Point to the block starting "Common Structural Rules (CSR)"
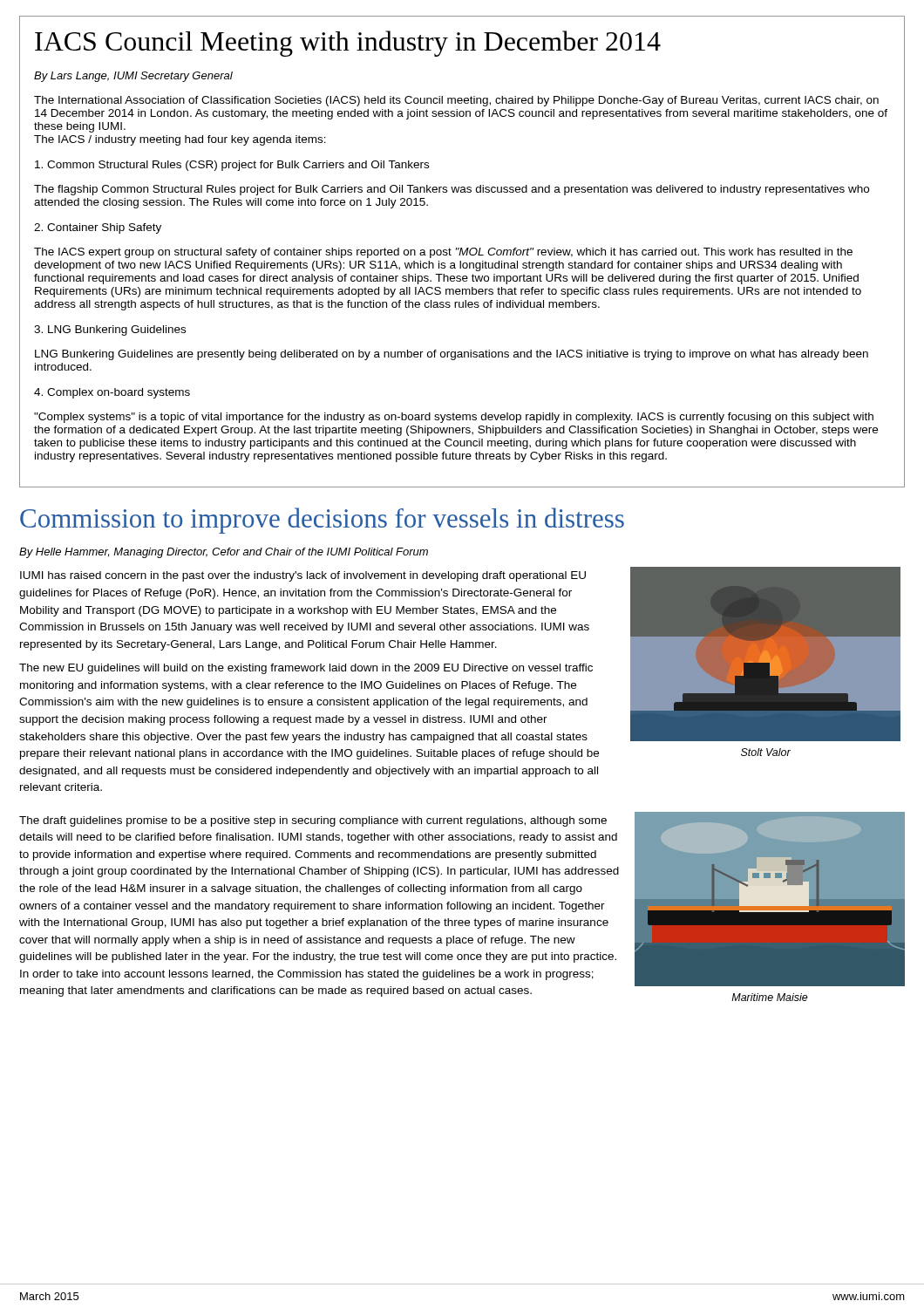This screenshot has width=924, height=1308. tap(462, 183)
